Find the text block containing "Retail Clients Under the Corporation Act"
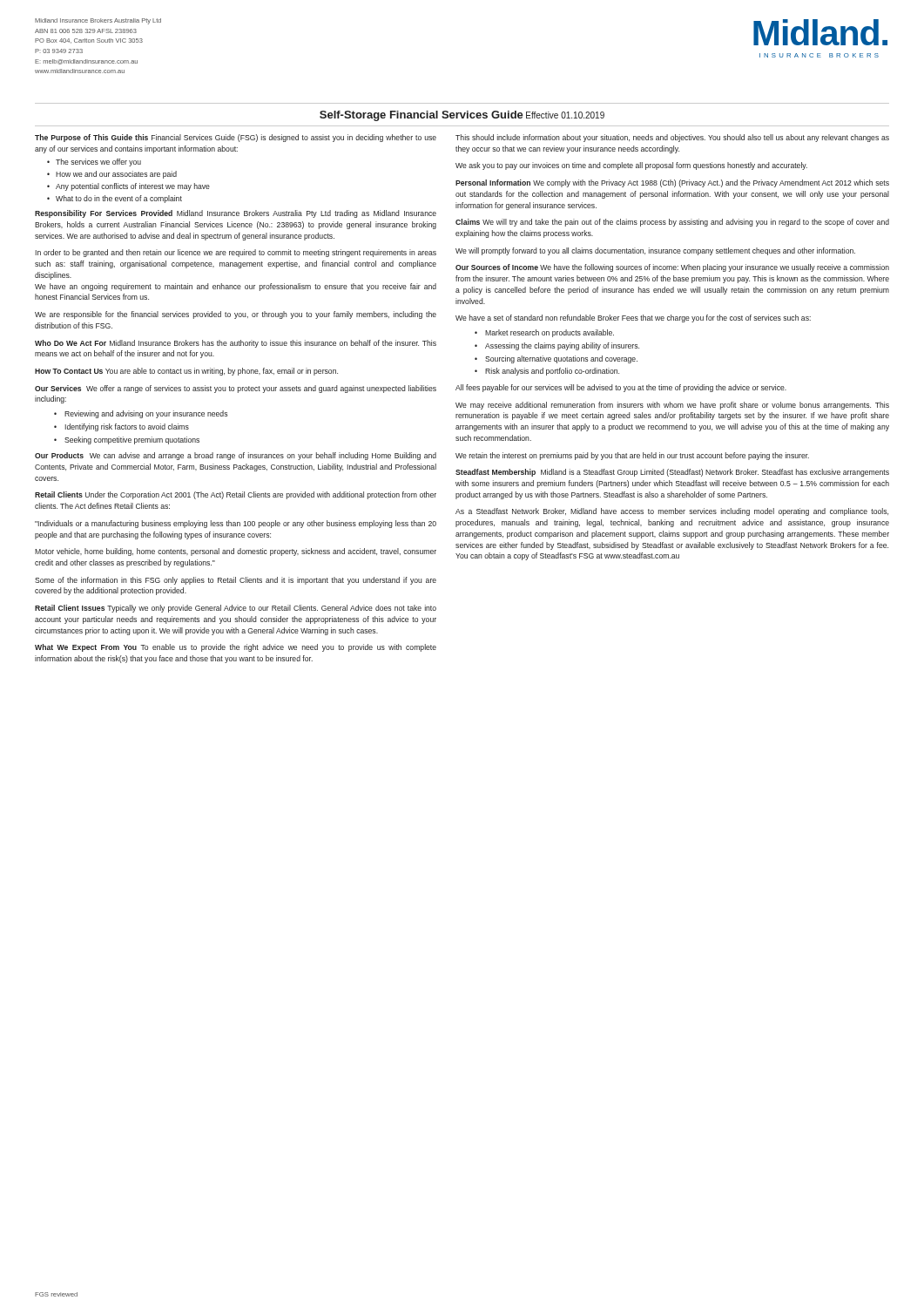 pos(236,501)
